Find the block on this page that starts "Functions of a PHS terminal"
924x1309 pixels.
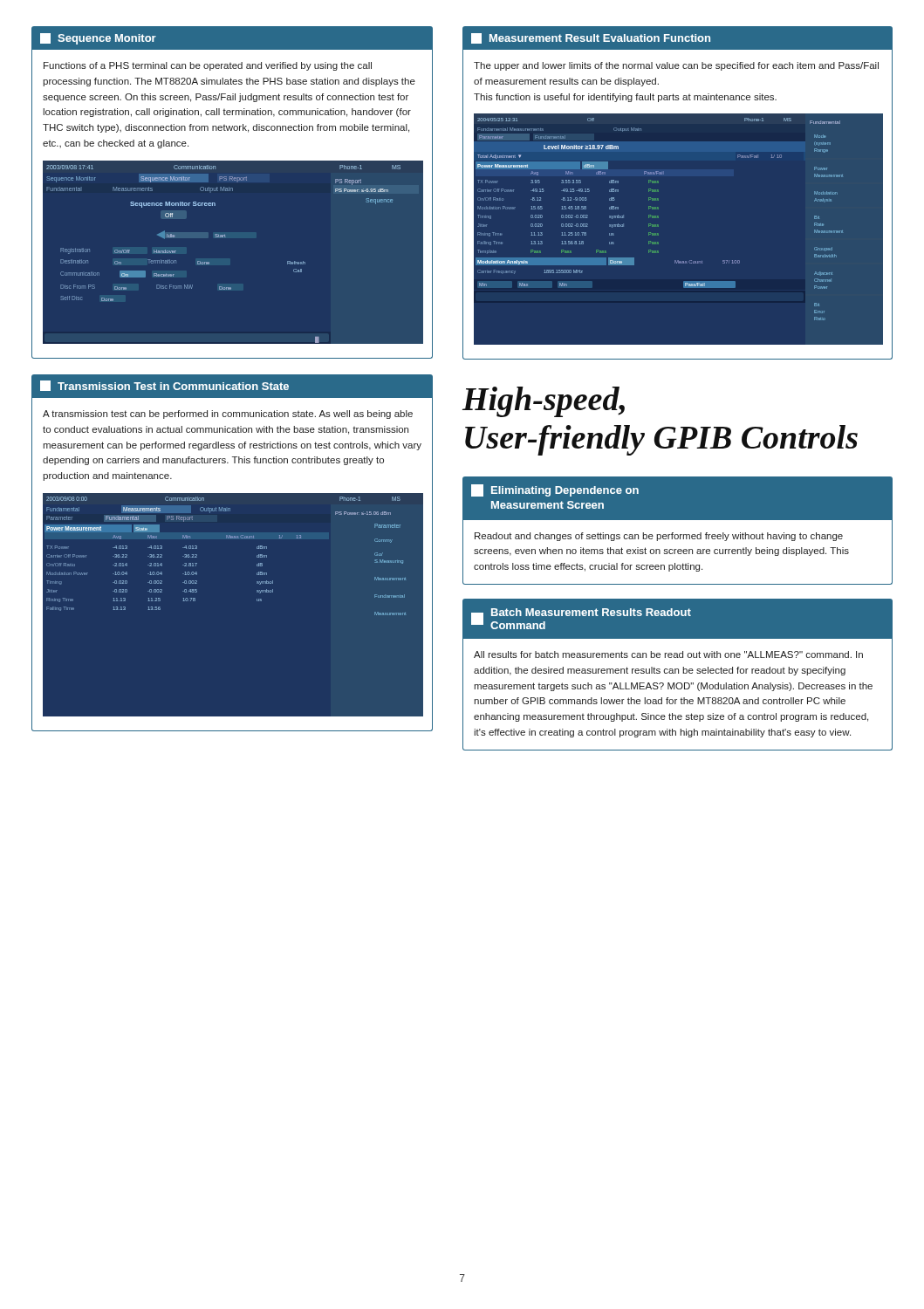(232, 105)
